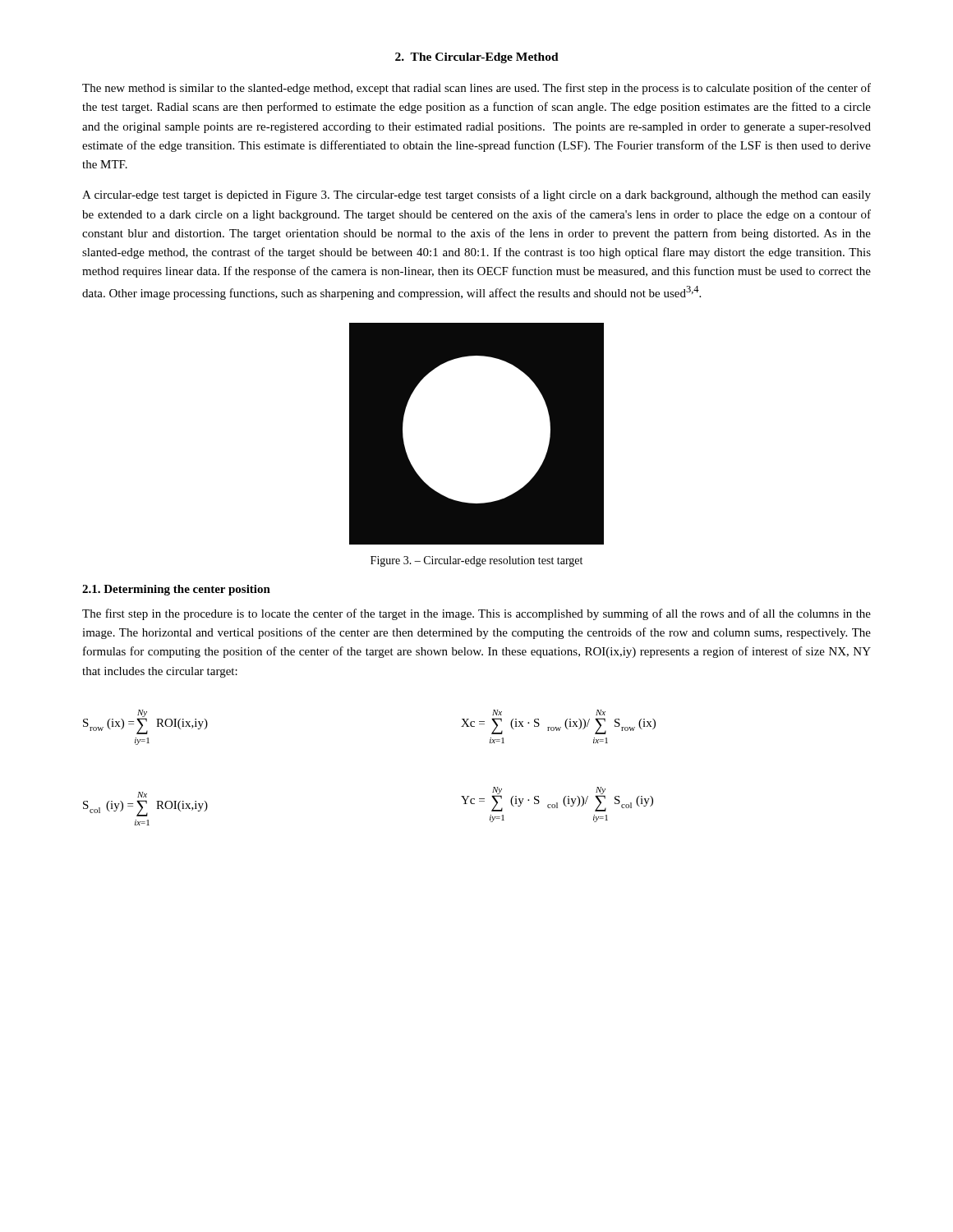Click on the region starting "The new method is similar to the"
The height and width of the screenshot is (1232, 953).
476,126
